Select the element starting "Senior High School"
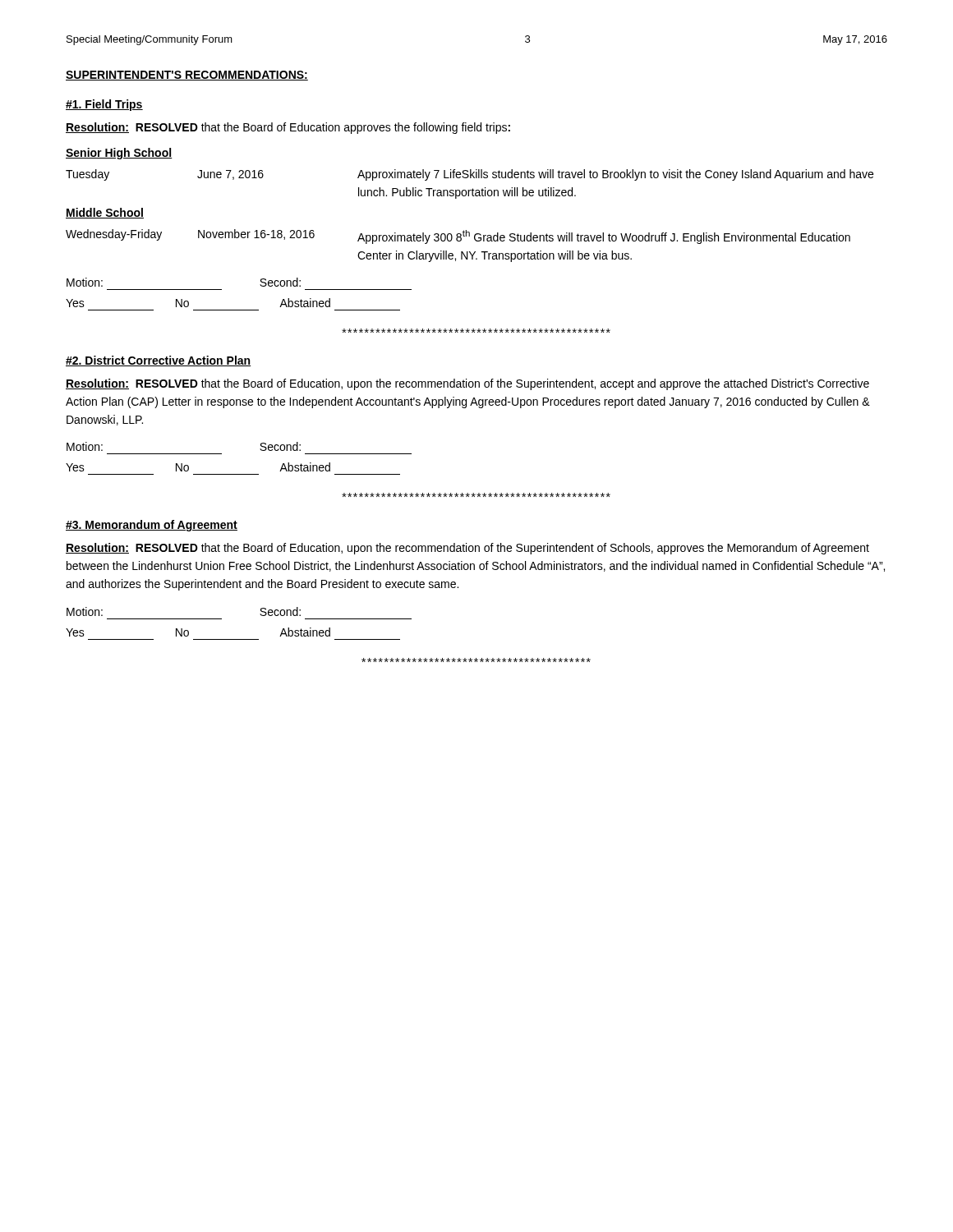This screenshot has height=1232, width=953. (x=119, y=153)
